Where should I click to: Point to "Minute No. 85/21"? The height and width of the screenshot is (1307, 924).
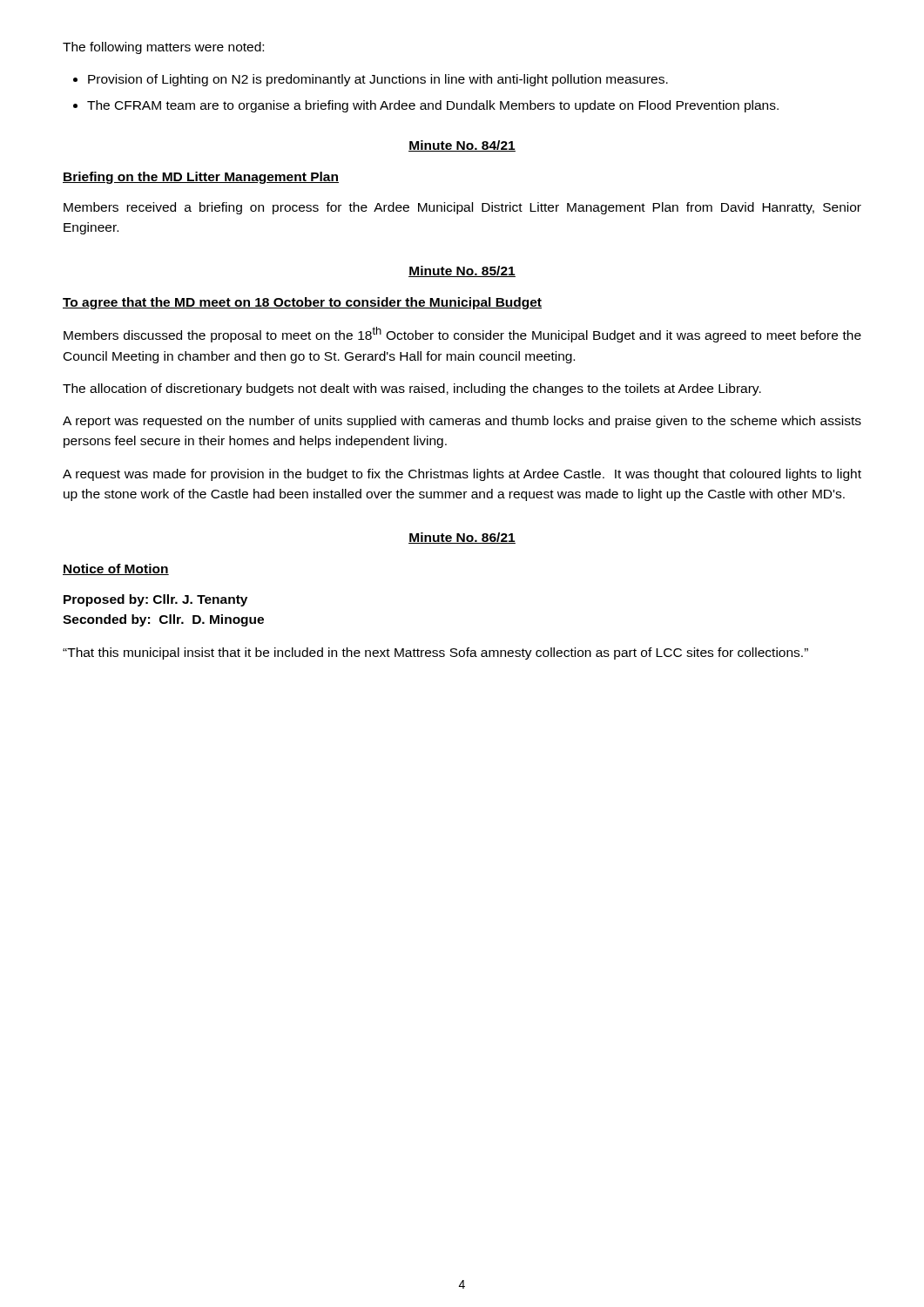[x=462, y=271]
